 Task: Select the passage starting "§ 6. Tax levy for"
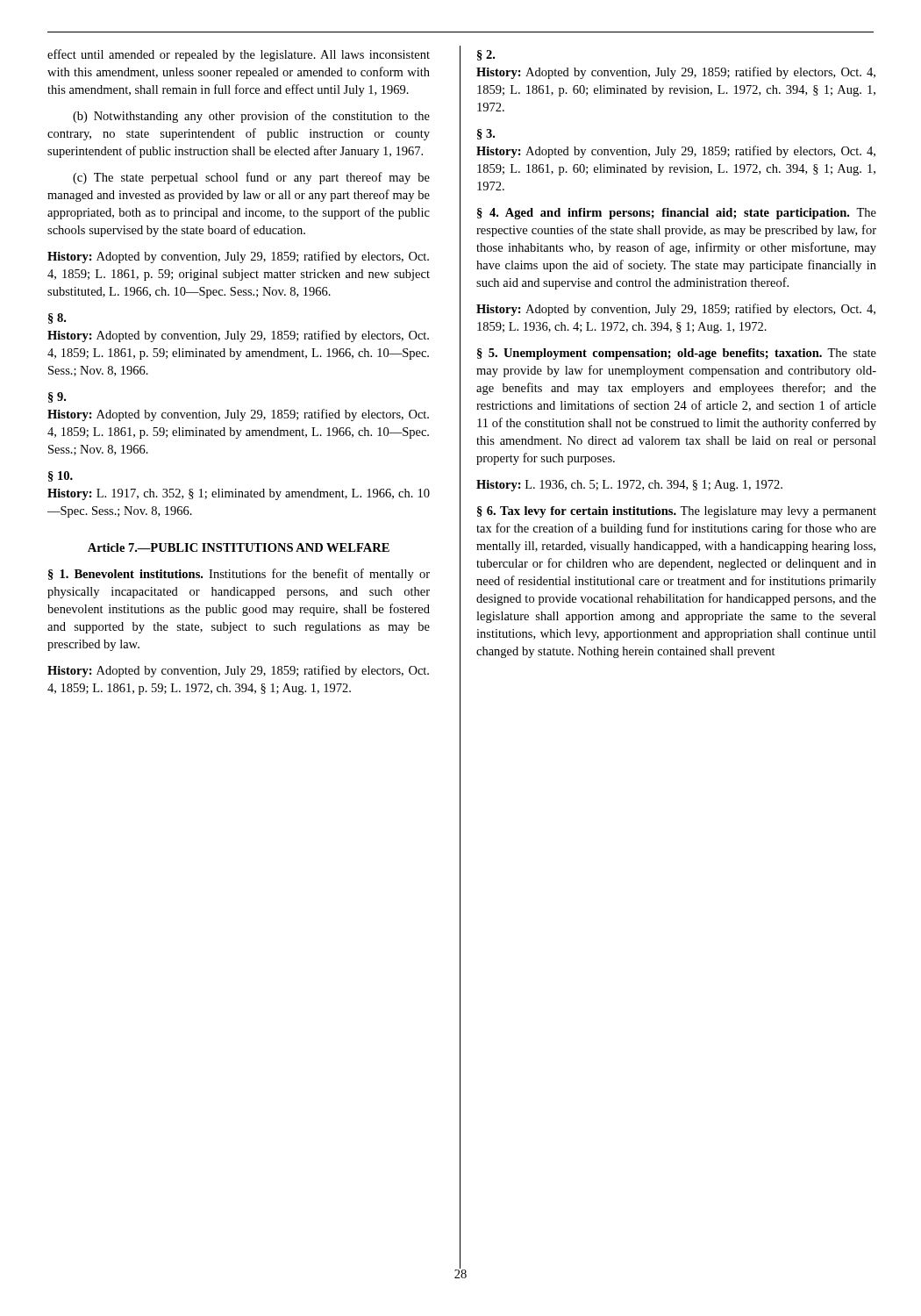[676, 581]
